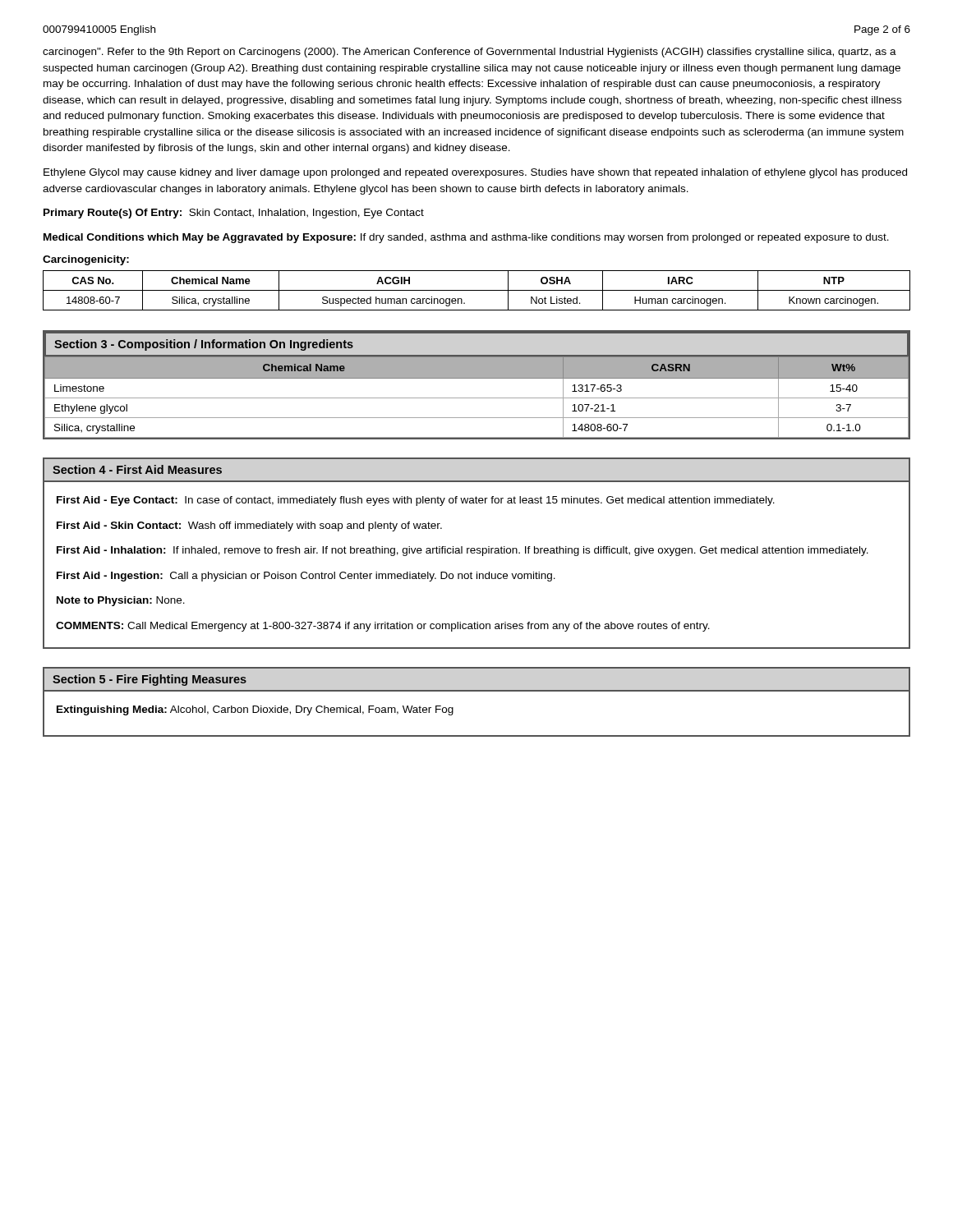Click on the text starting "Section 3 - Composition /"
The height and width of the screenshot is (1232, 953).
[204, 344]
